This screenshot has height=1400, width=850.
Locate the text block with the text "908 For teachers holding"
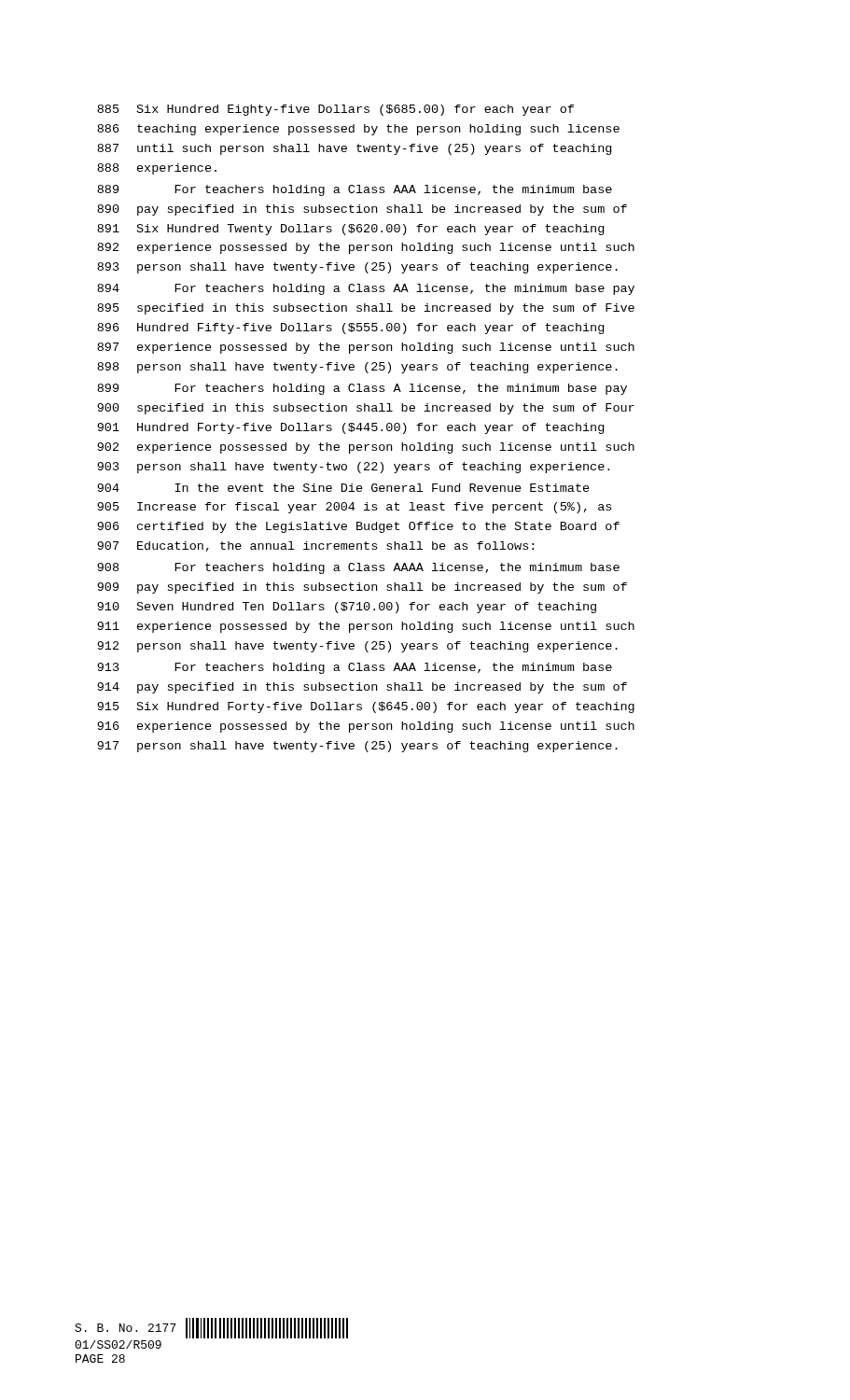(434, 608)
